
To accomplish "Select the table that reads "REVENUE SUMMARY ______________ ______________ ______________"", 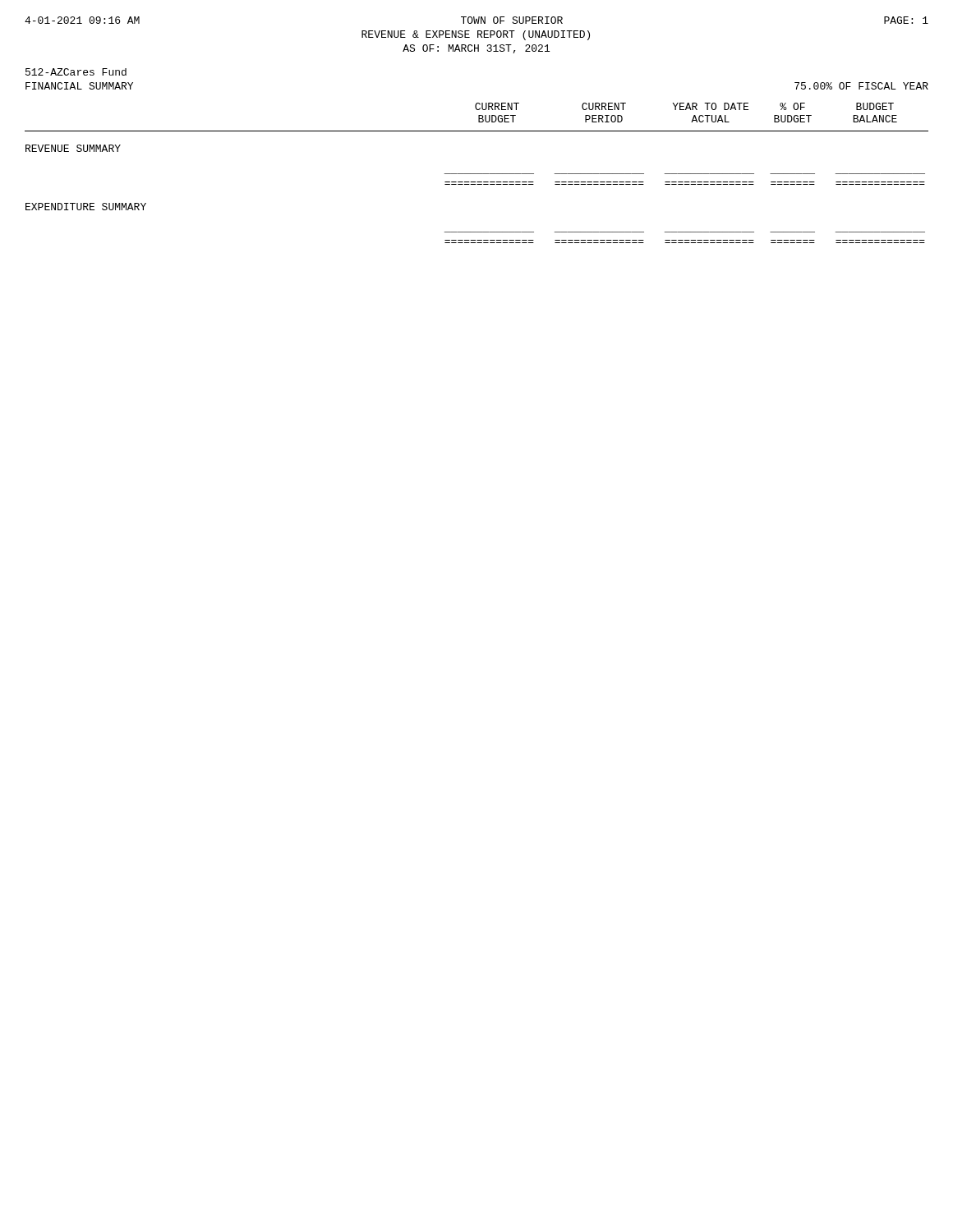I will pyautogui.click(x=476, y=190).
